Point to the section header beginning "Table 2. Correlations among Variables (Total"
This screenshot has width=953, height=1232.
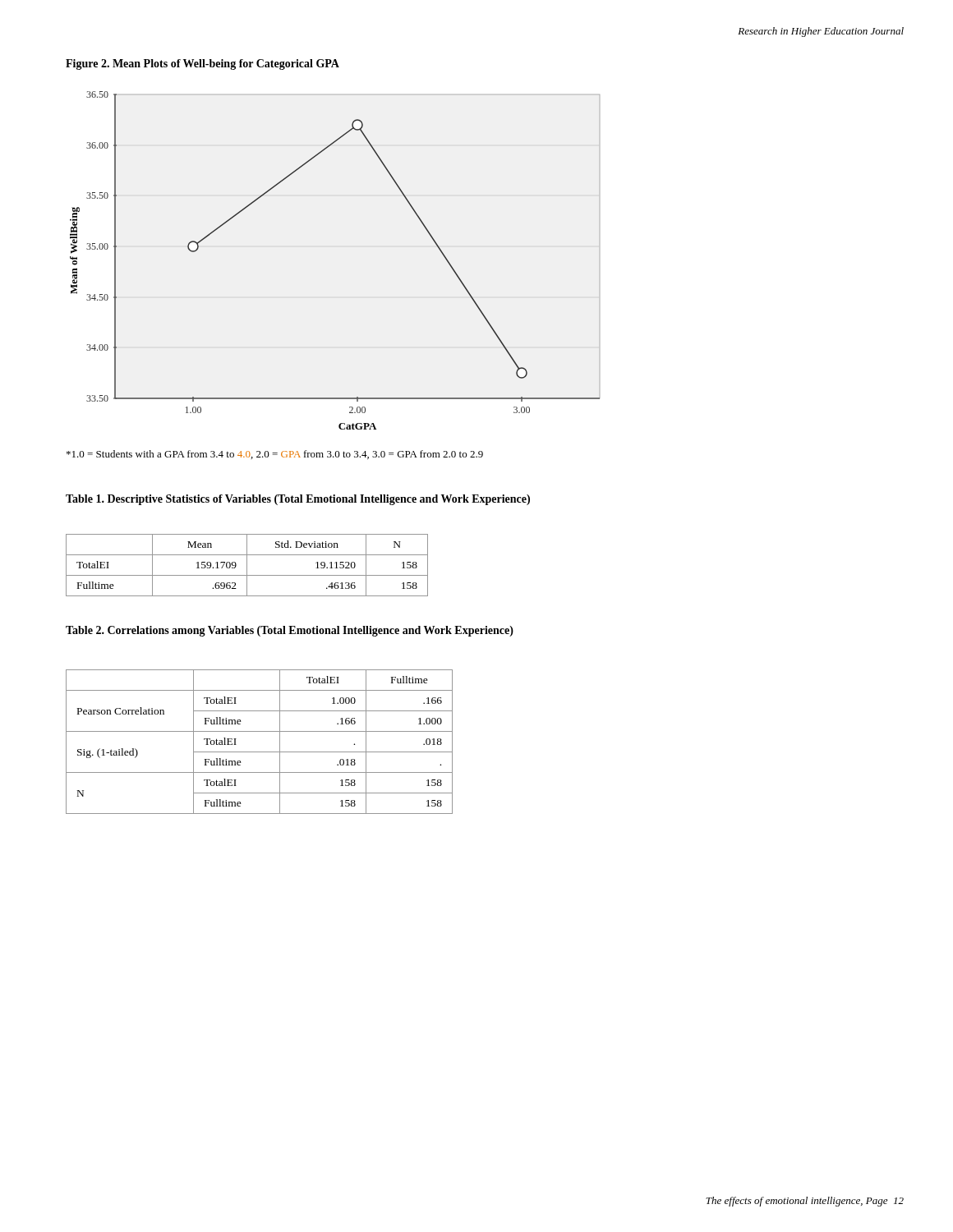[x=290, y=630]
